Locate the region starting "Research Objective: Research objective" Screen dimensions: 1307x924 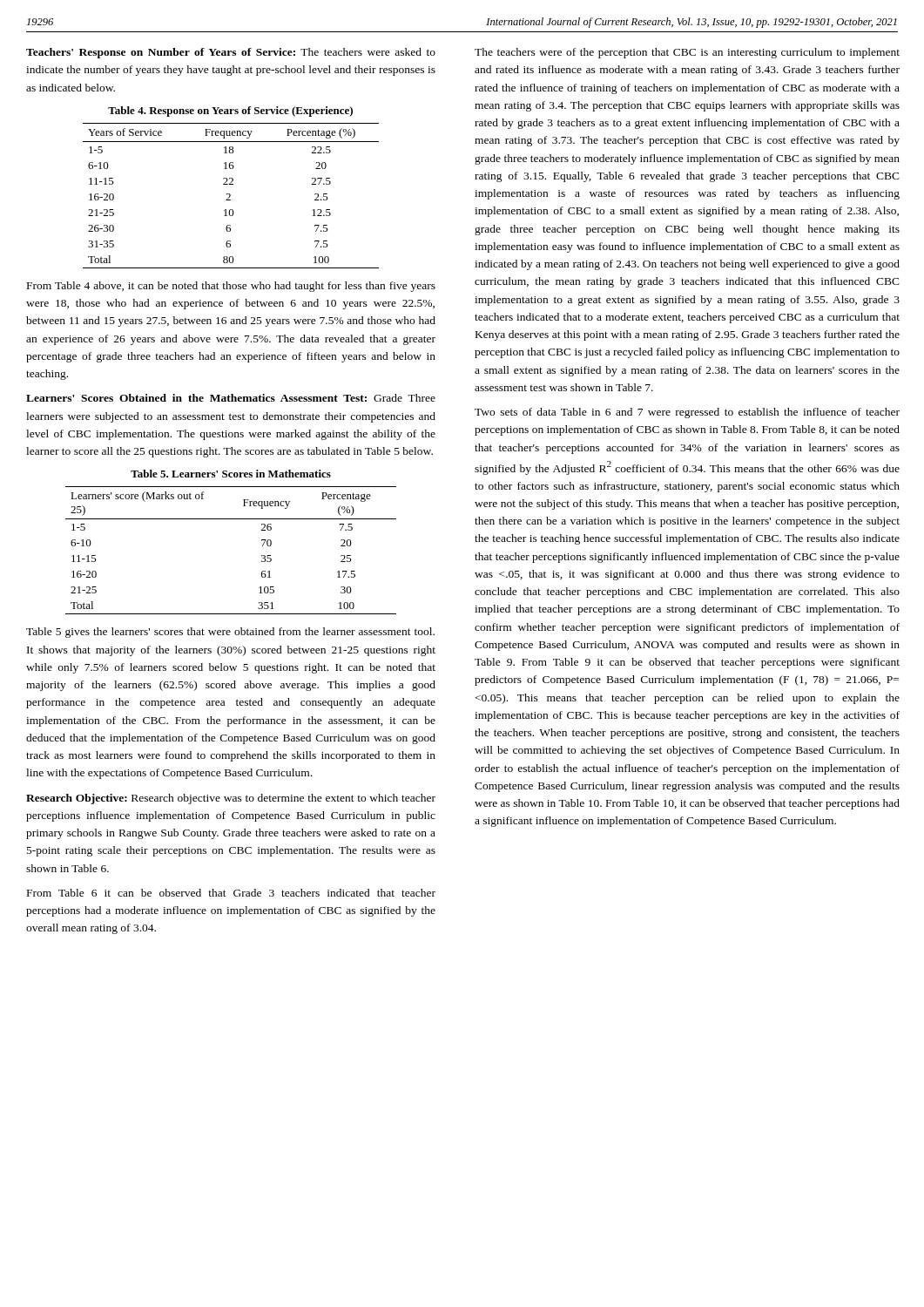231,833
